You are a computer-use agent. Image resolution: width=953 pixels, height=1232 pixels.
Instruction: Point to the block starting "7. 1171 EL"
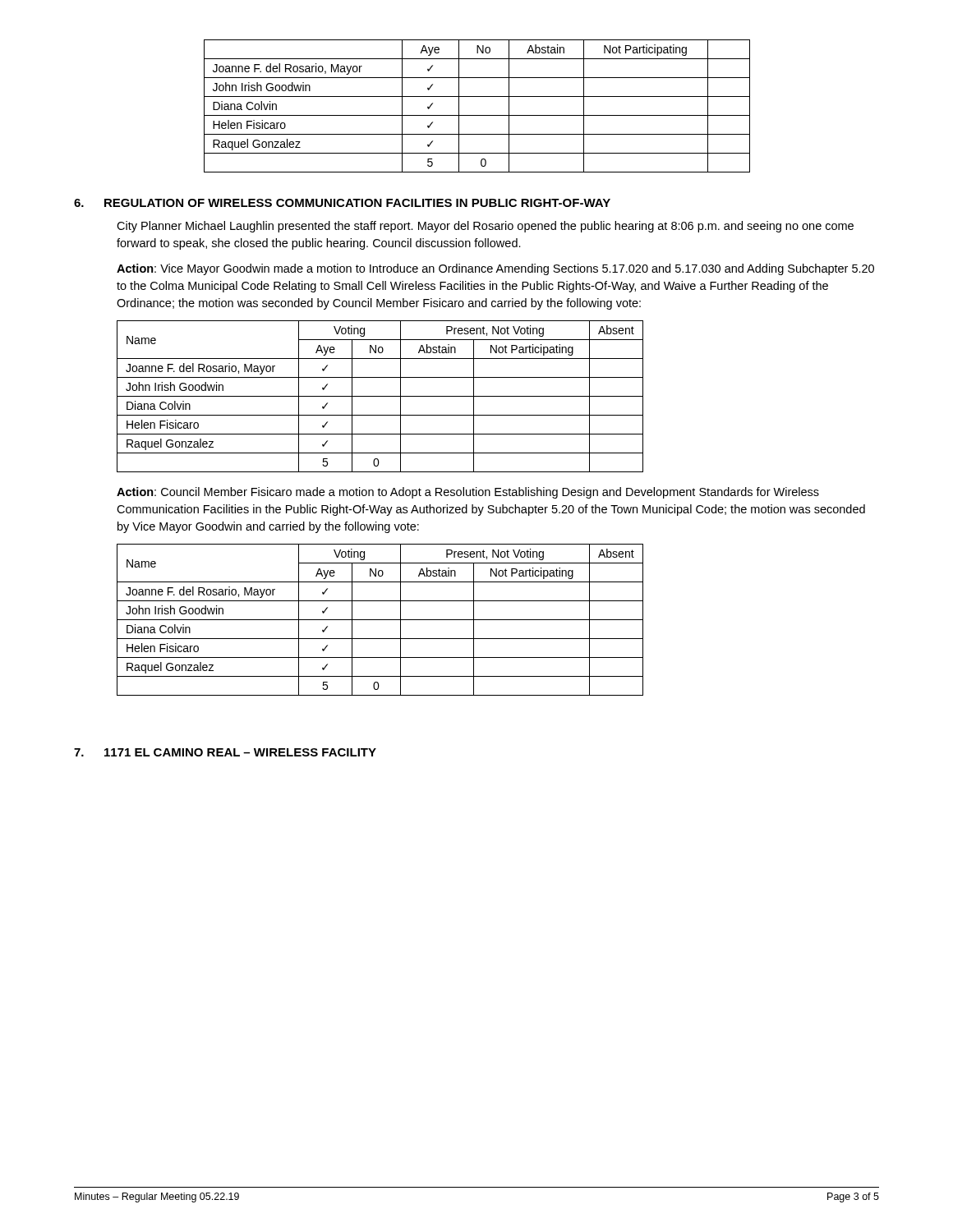225,752
